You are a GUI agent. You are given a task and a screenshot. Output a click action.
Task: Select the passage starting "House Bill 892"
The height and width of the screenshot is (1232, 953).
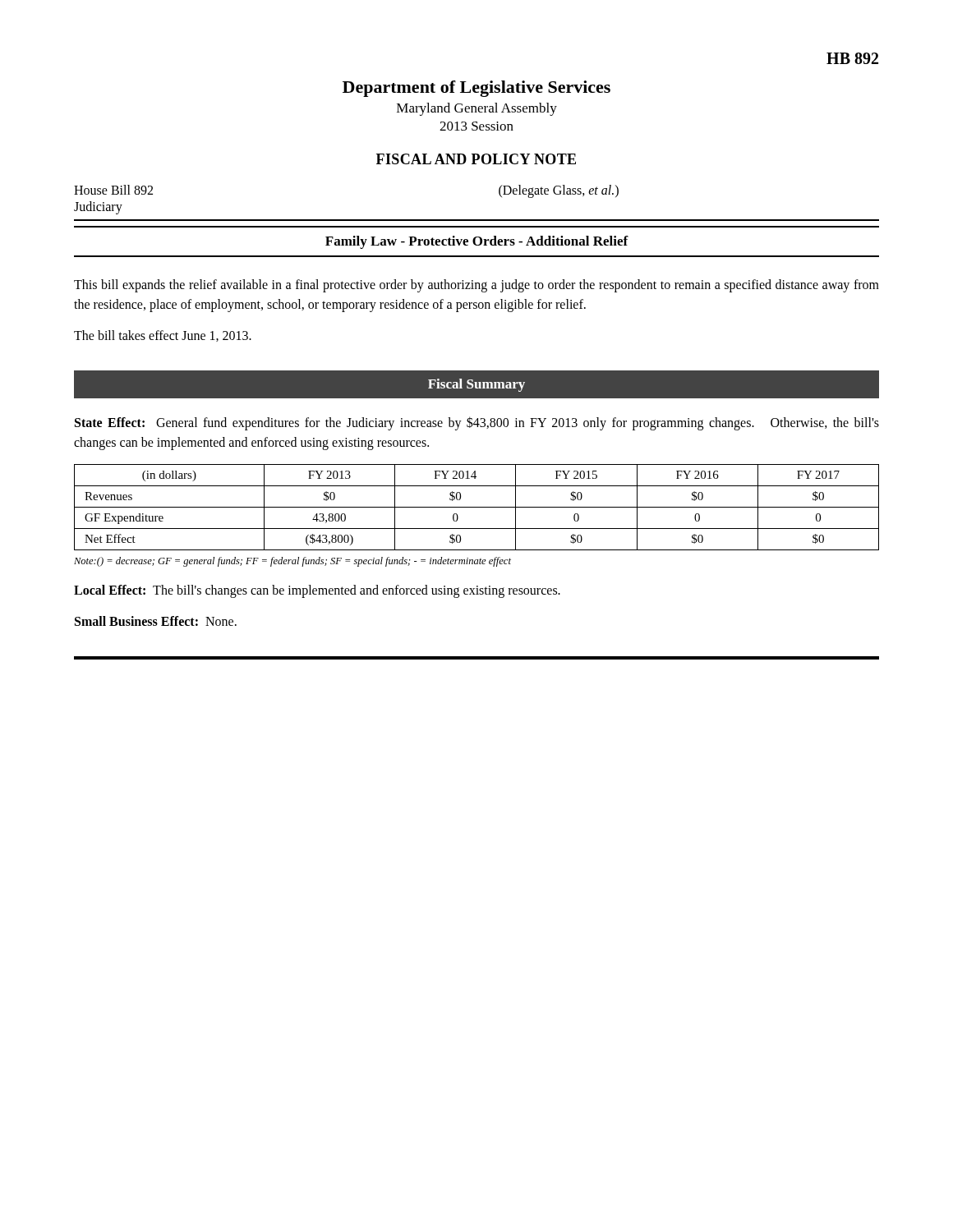114,190
